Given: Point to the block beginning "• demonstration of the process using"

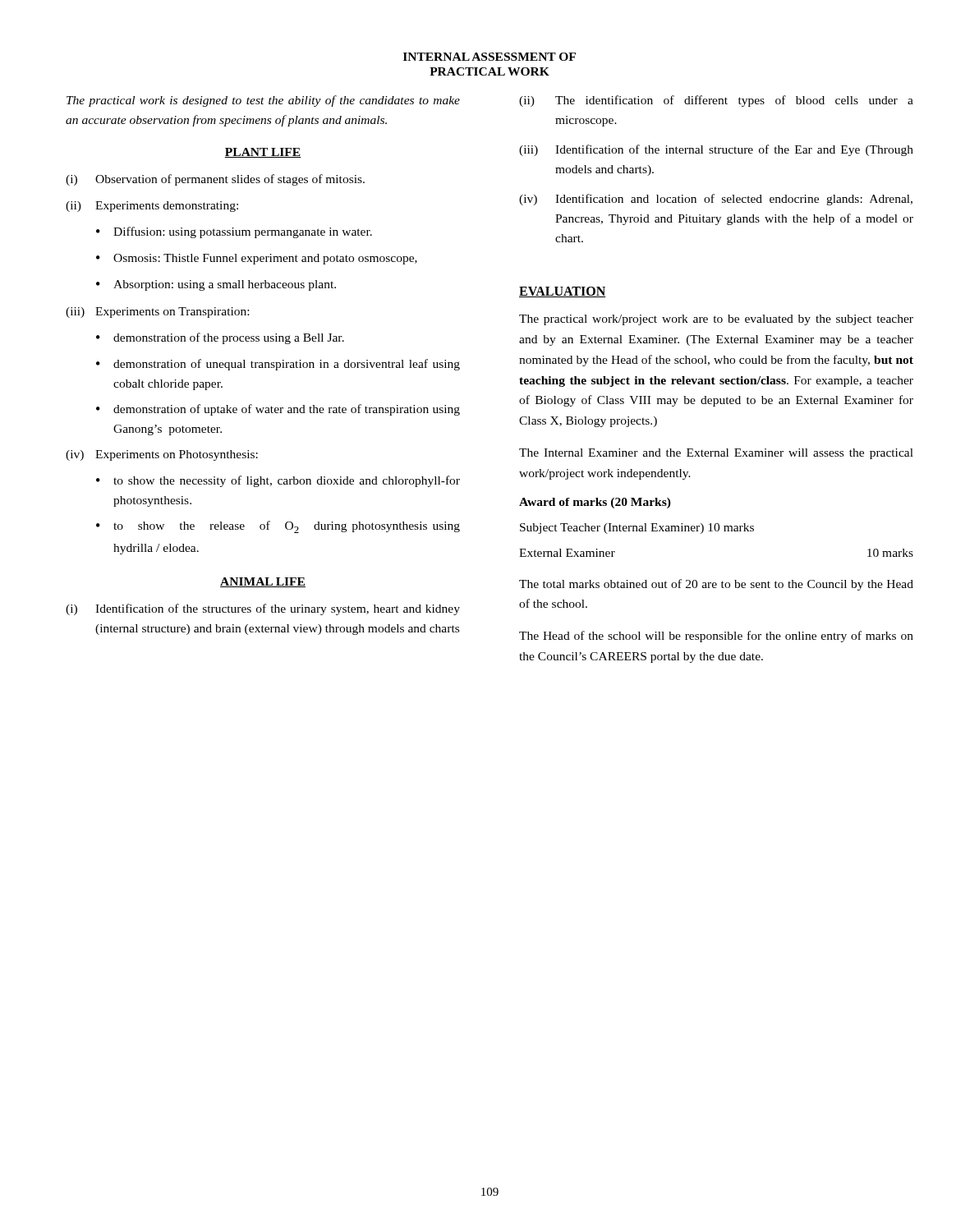Looking at the screenshot, I should coord(278,338).
